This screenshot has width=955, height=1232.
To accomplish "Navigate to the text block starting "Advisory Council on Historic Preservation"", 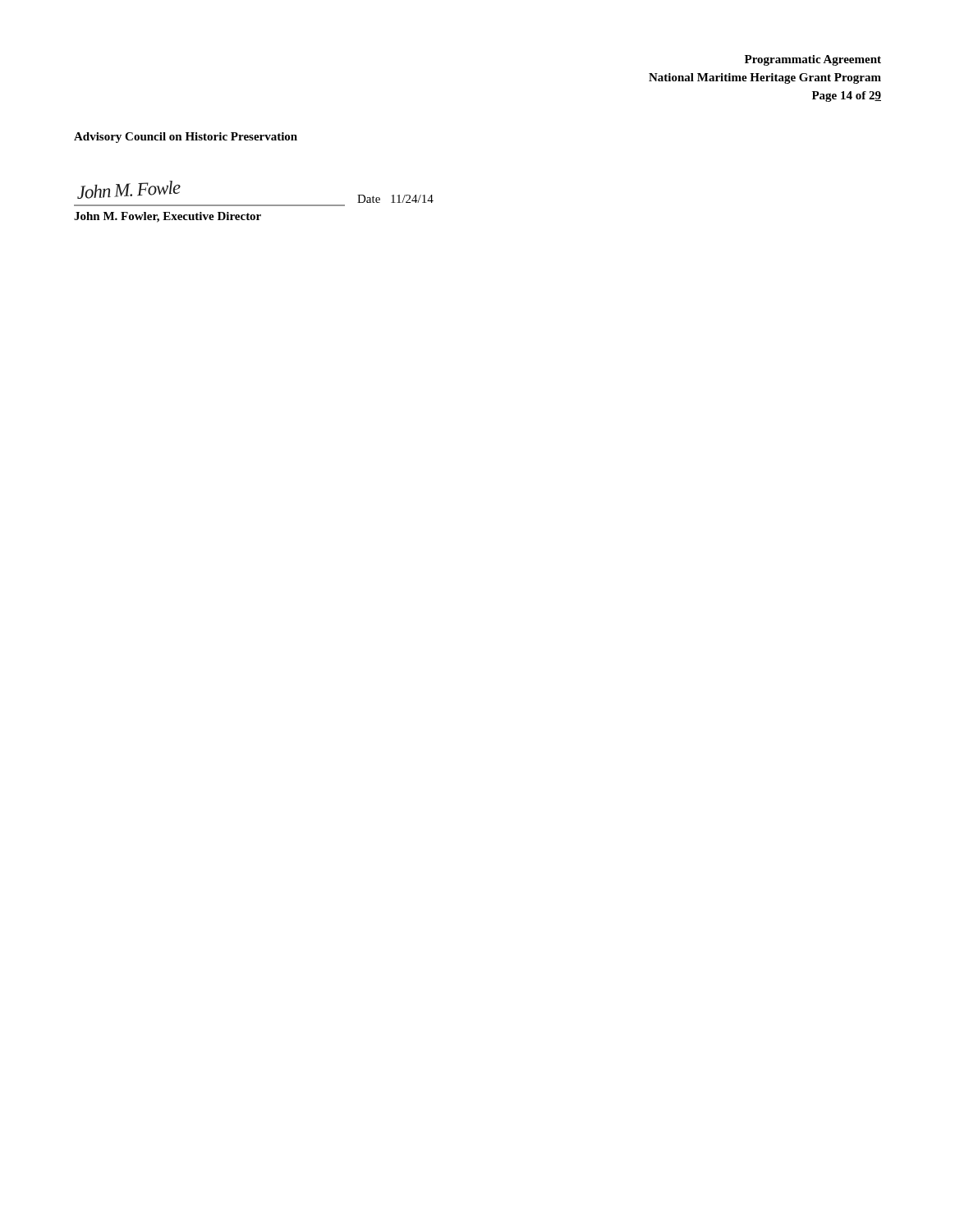I will [186, 136].
